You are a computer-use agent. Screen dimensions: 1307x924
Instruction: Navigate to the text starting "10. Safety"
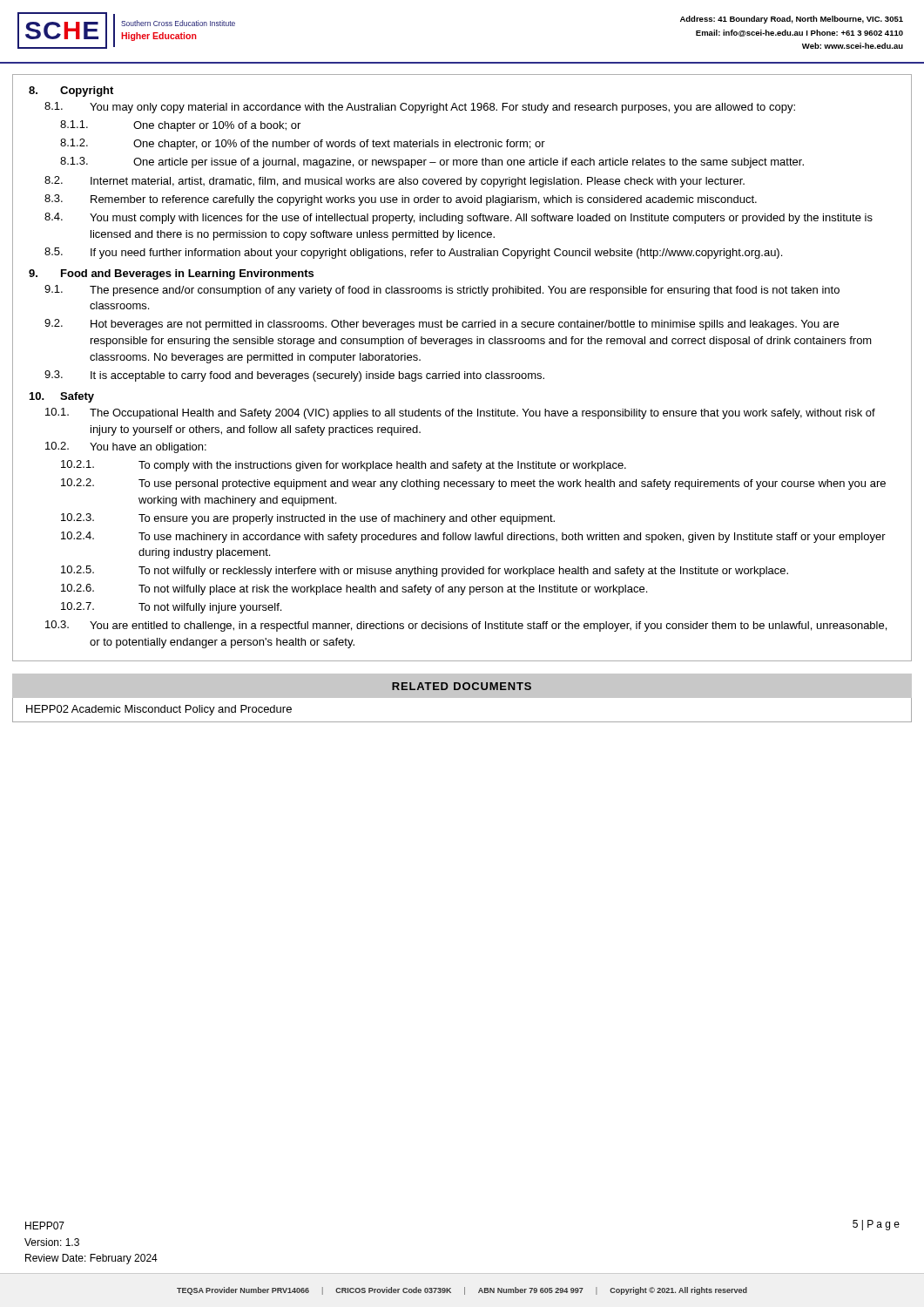(x=61, y=396)
